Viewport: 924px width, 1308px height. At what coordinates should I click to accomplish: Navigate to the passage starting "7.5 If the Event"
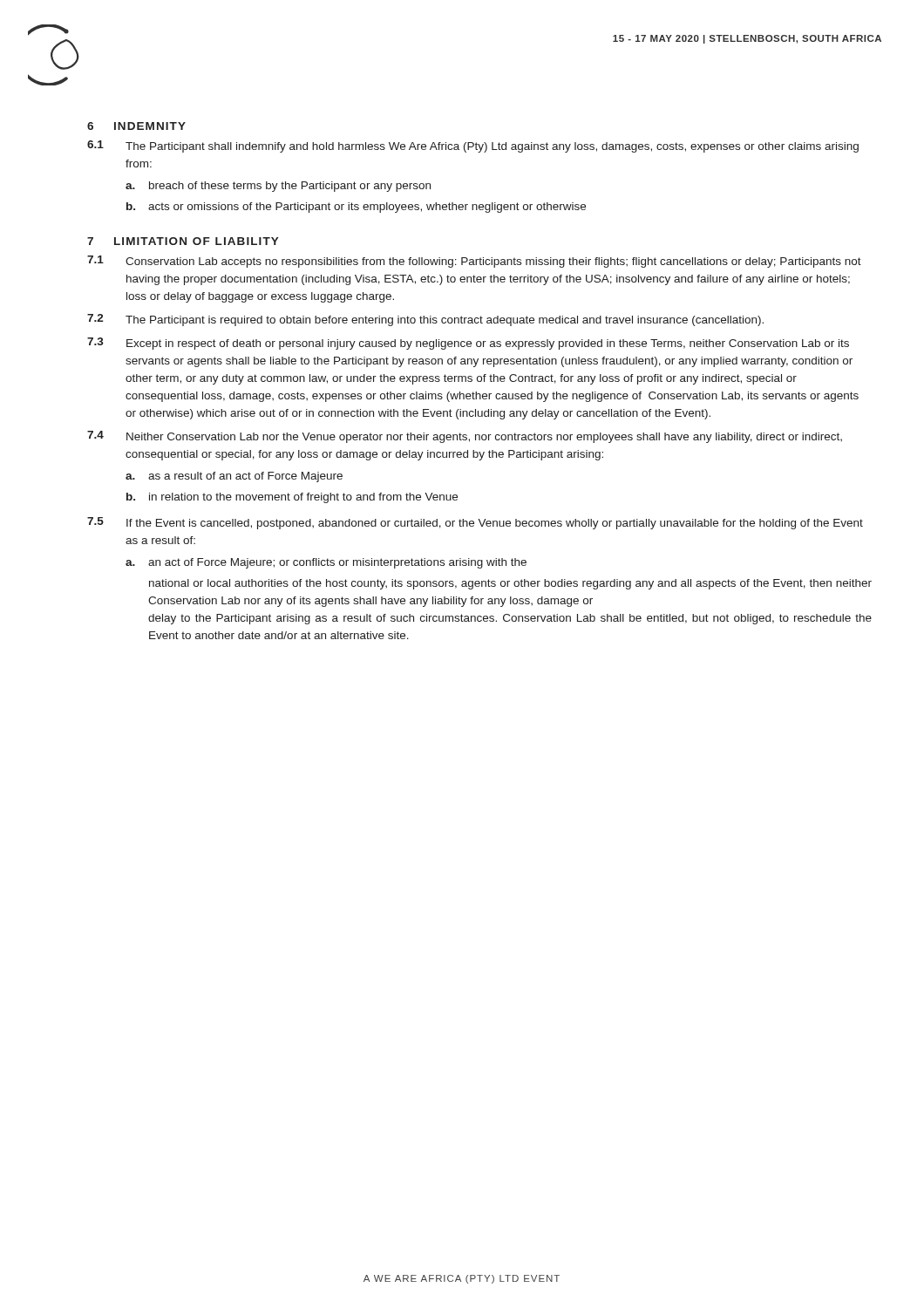pyautogui.click(x=479, y=581)
